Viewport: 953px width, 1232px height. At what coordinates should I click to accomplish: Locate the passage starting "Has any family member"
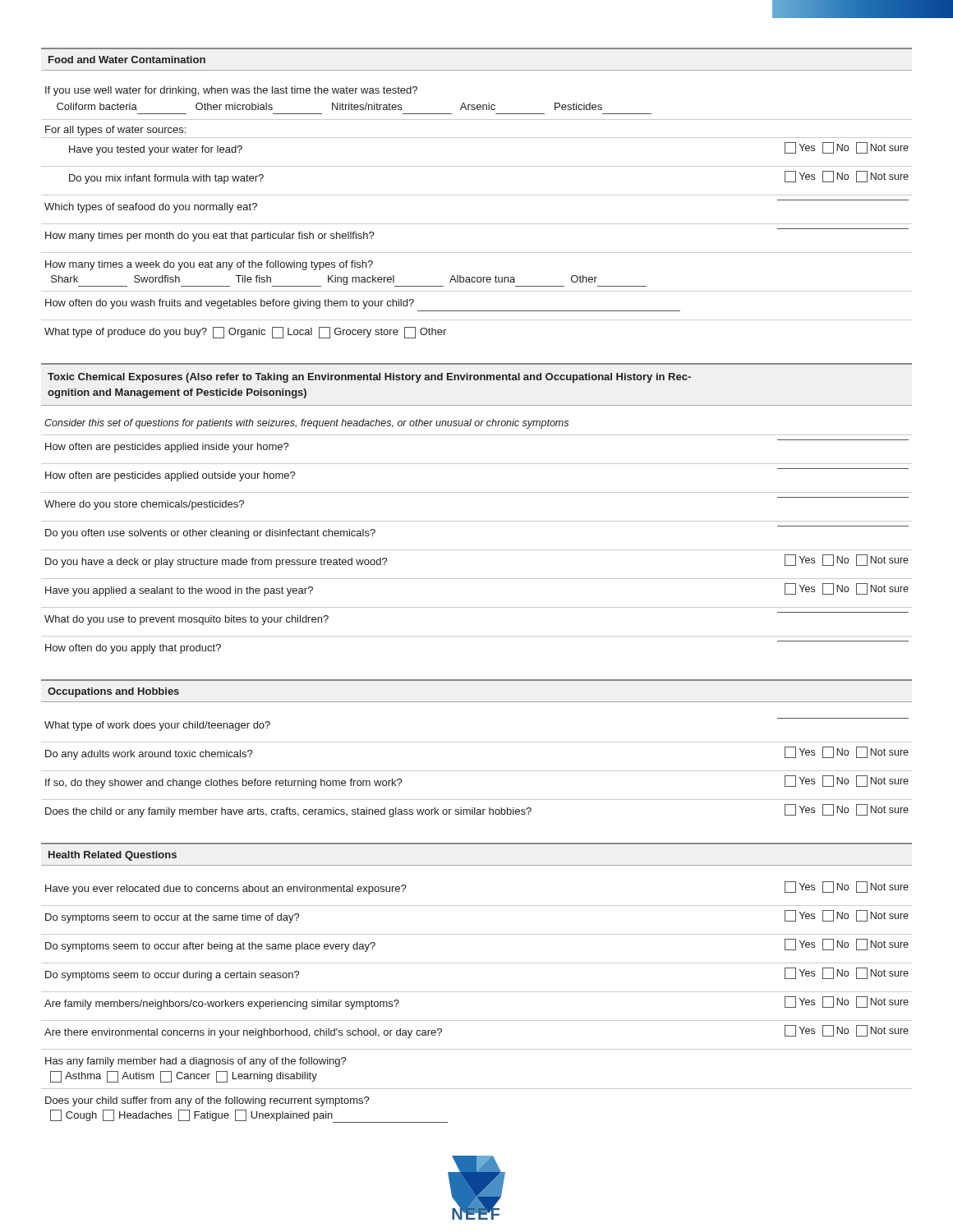(x=196, y=1062)
